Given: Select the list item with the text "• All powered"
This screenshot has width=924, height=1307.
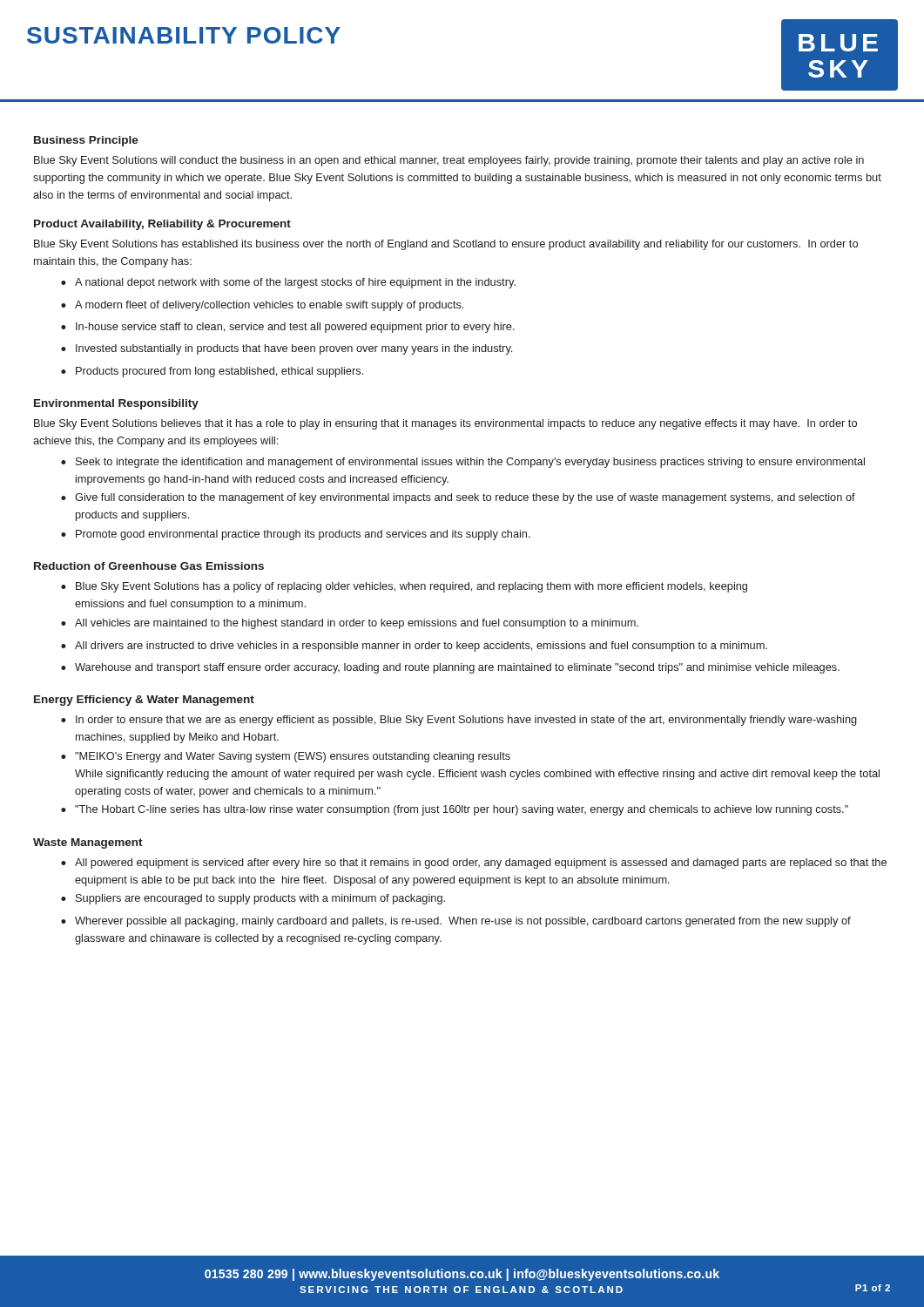Looking at the screenshot, I should [462, 871].
